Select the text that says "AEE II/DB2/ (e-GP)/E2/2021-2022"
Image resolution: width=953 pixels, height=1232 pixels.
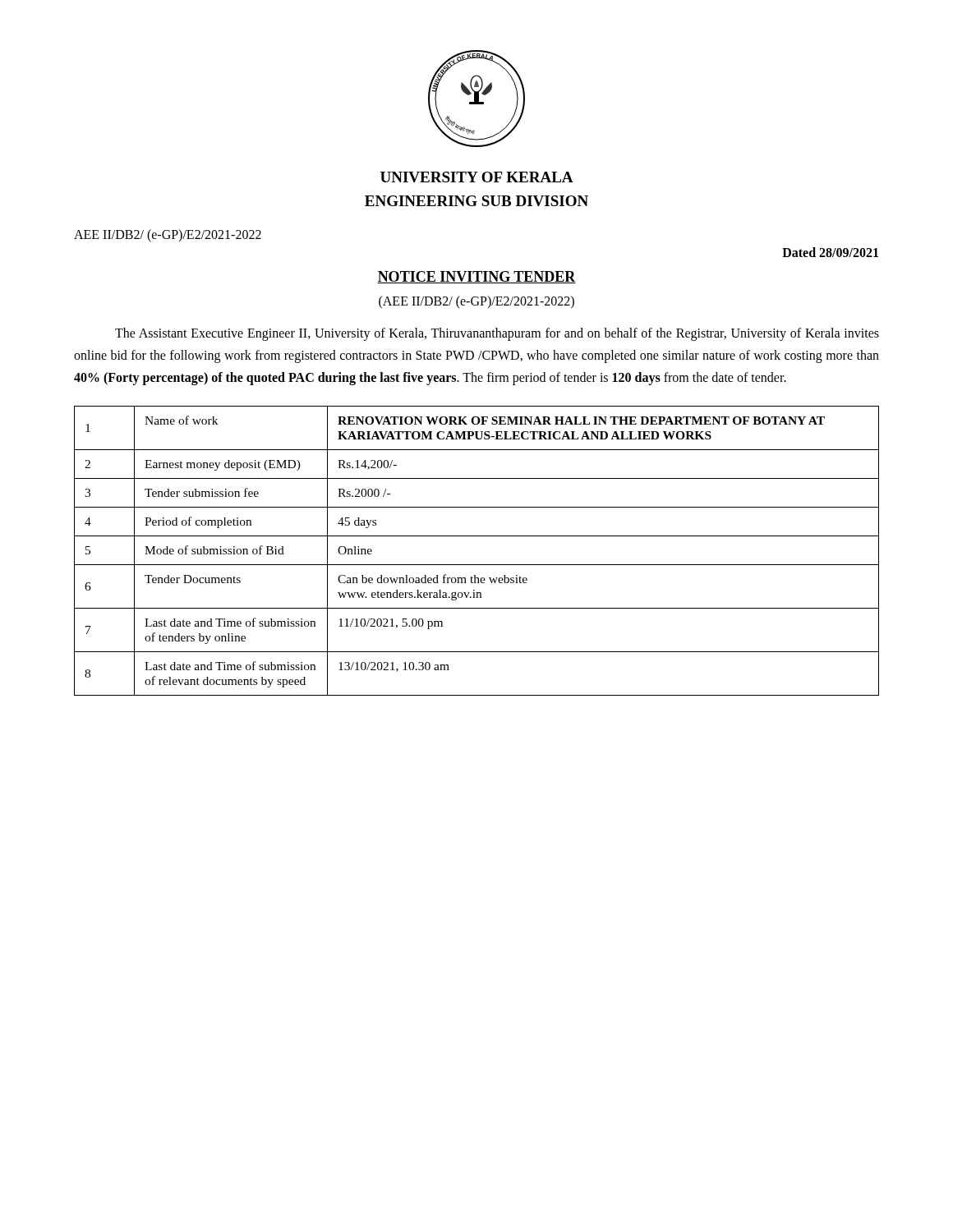[168, 235]
